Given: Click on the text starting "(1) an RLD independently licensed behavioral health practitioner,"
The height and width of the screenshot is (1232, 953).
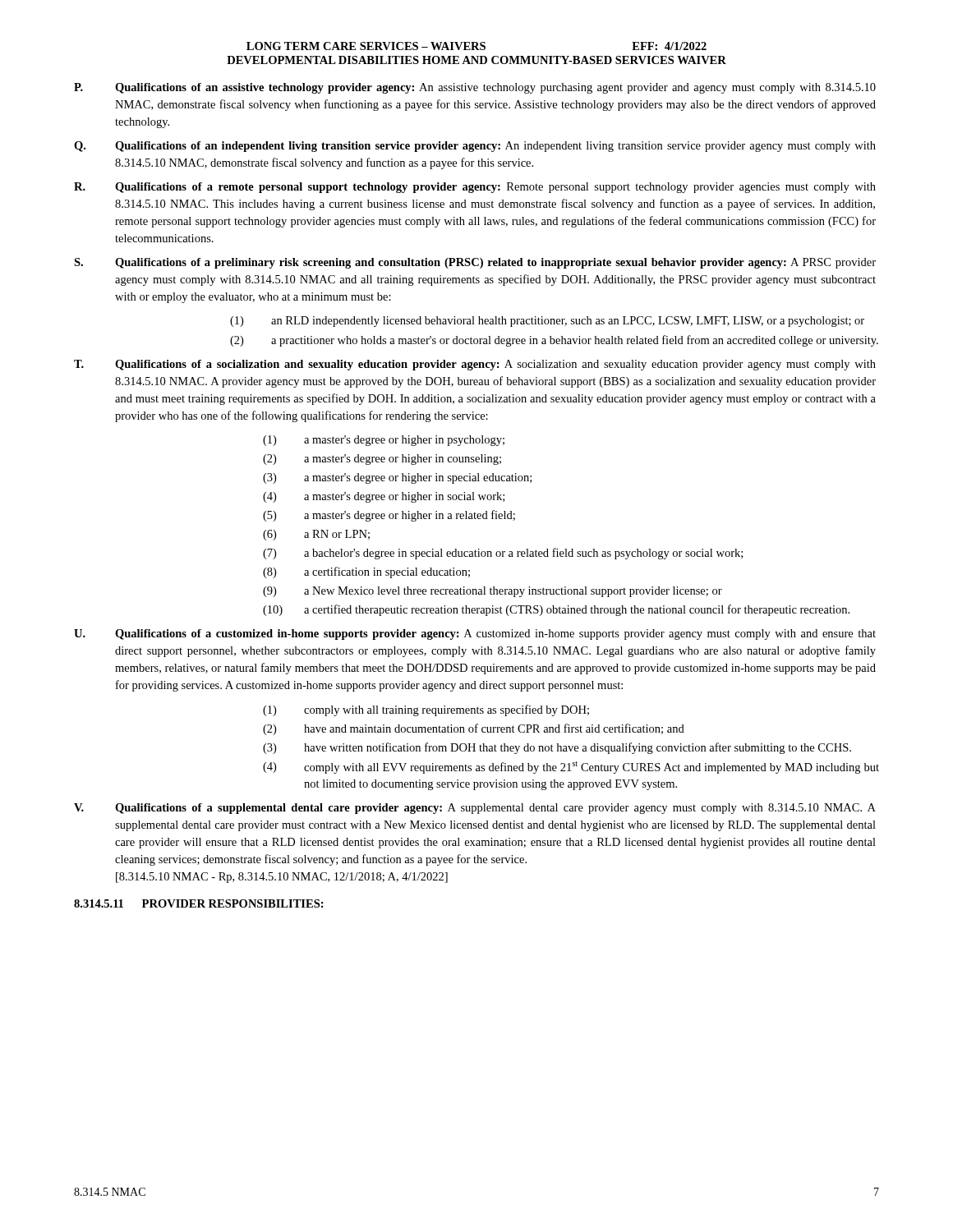Looking at the screenshot, I should point(555,321).
